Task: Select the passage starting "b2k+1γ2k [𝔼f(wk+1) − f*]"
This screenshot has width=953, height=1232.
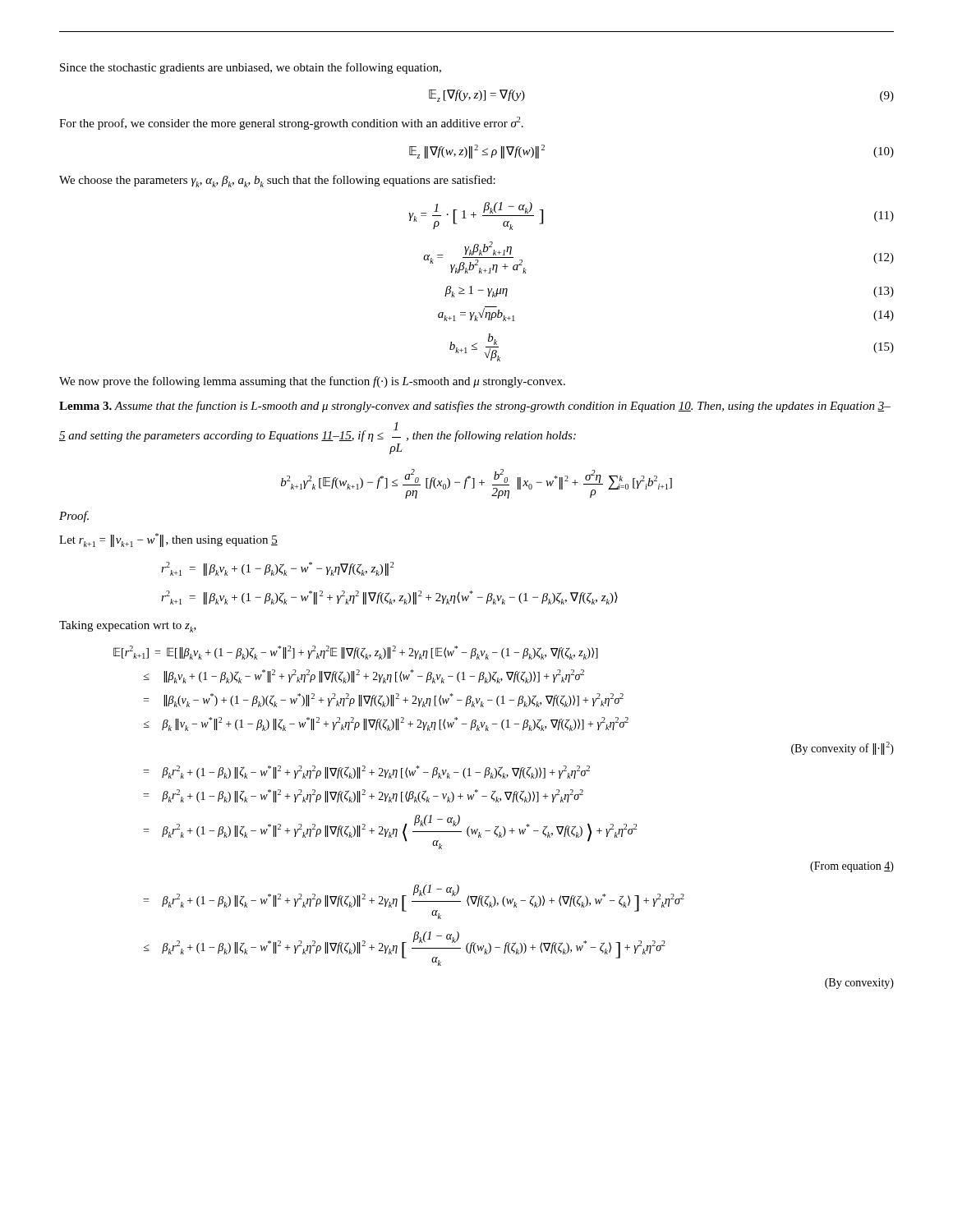Action: click(x=476, y=484)
